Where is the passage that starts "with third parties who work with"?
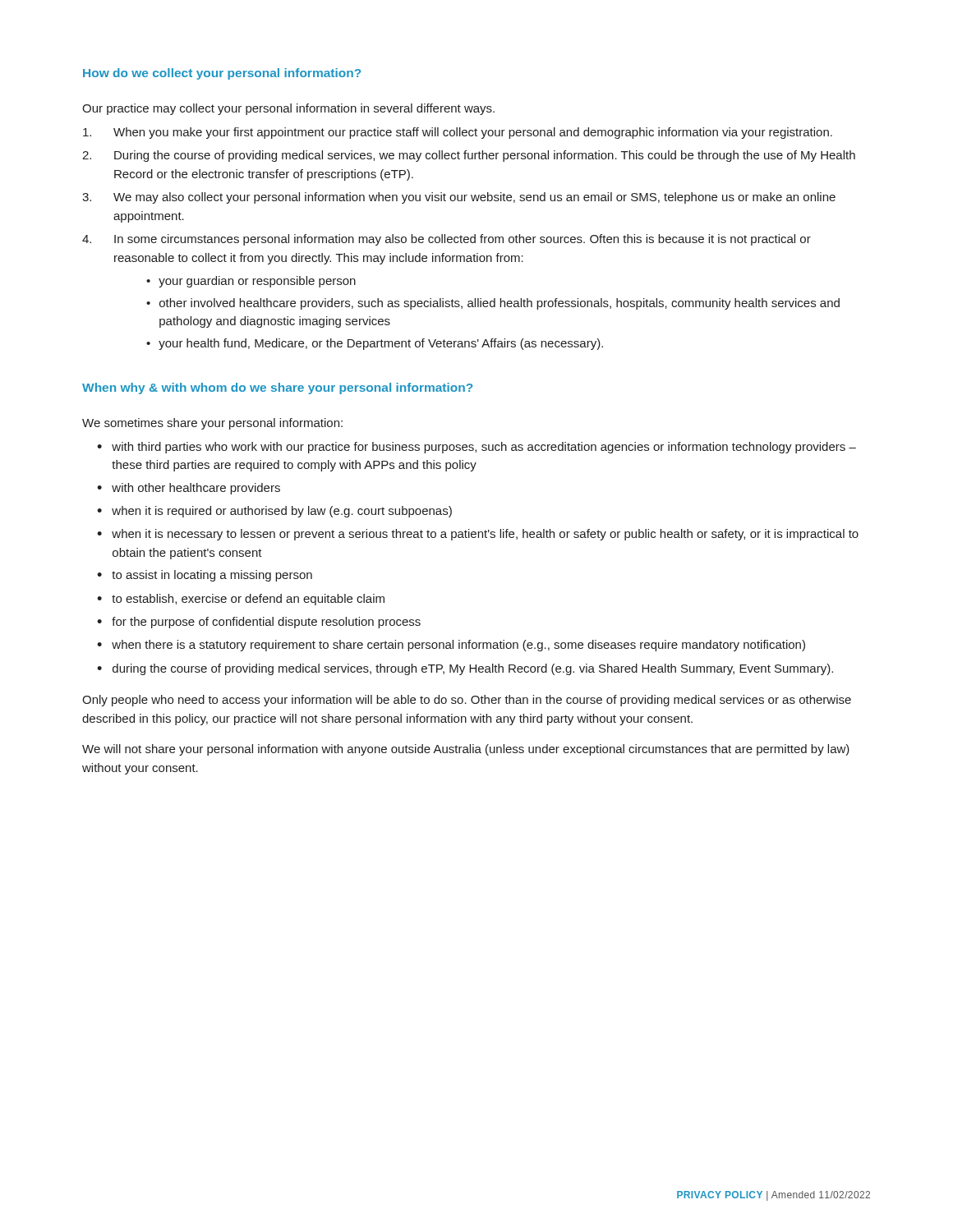 pos(484,455)
